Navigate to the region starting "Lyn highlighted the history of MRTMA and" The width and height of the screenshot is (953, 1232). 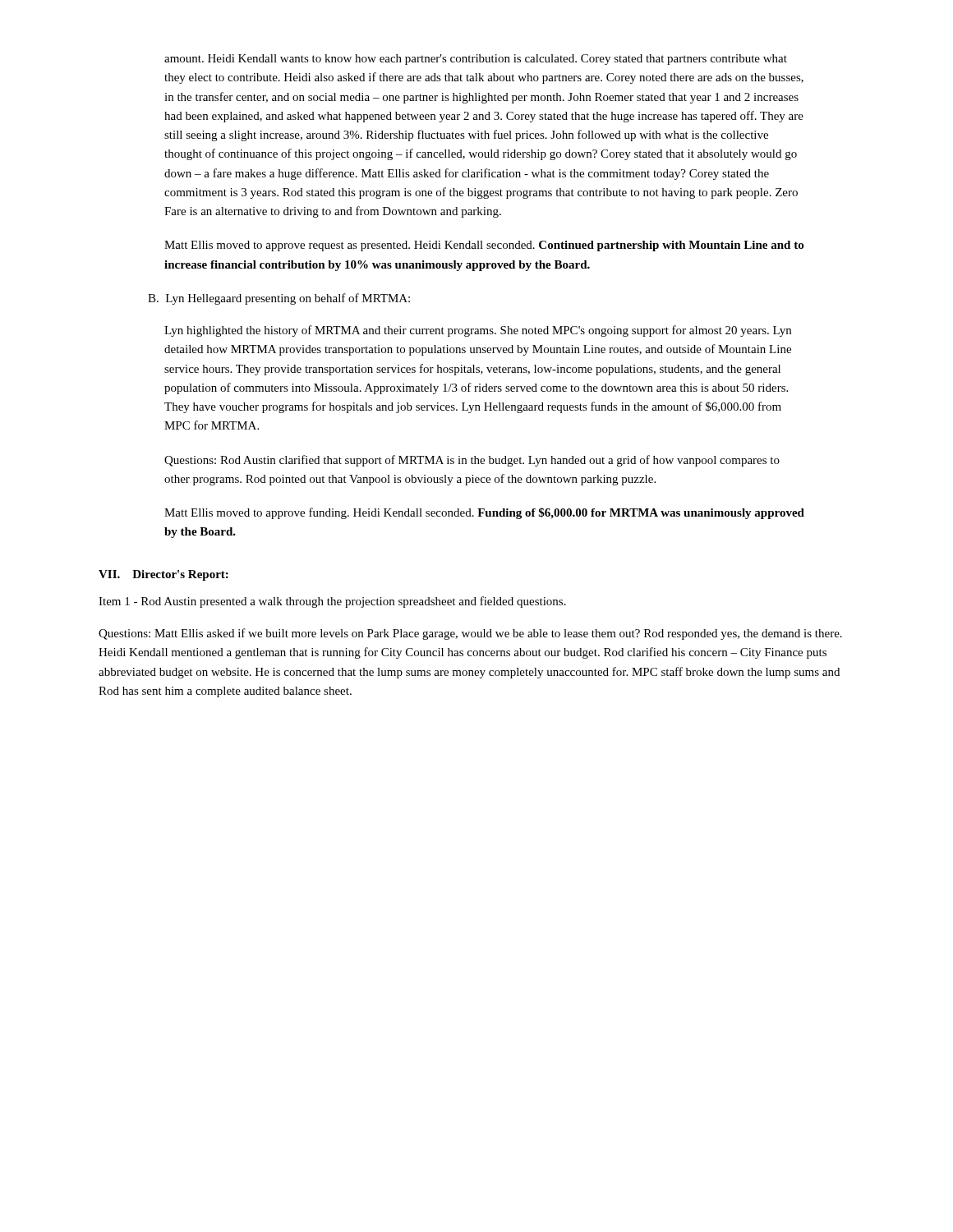pyautogui.click(x=478, y=378)
